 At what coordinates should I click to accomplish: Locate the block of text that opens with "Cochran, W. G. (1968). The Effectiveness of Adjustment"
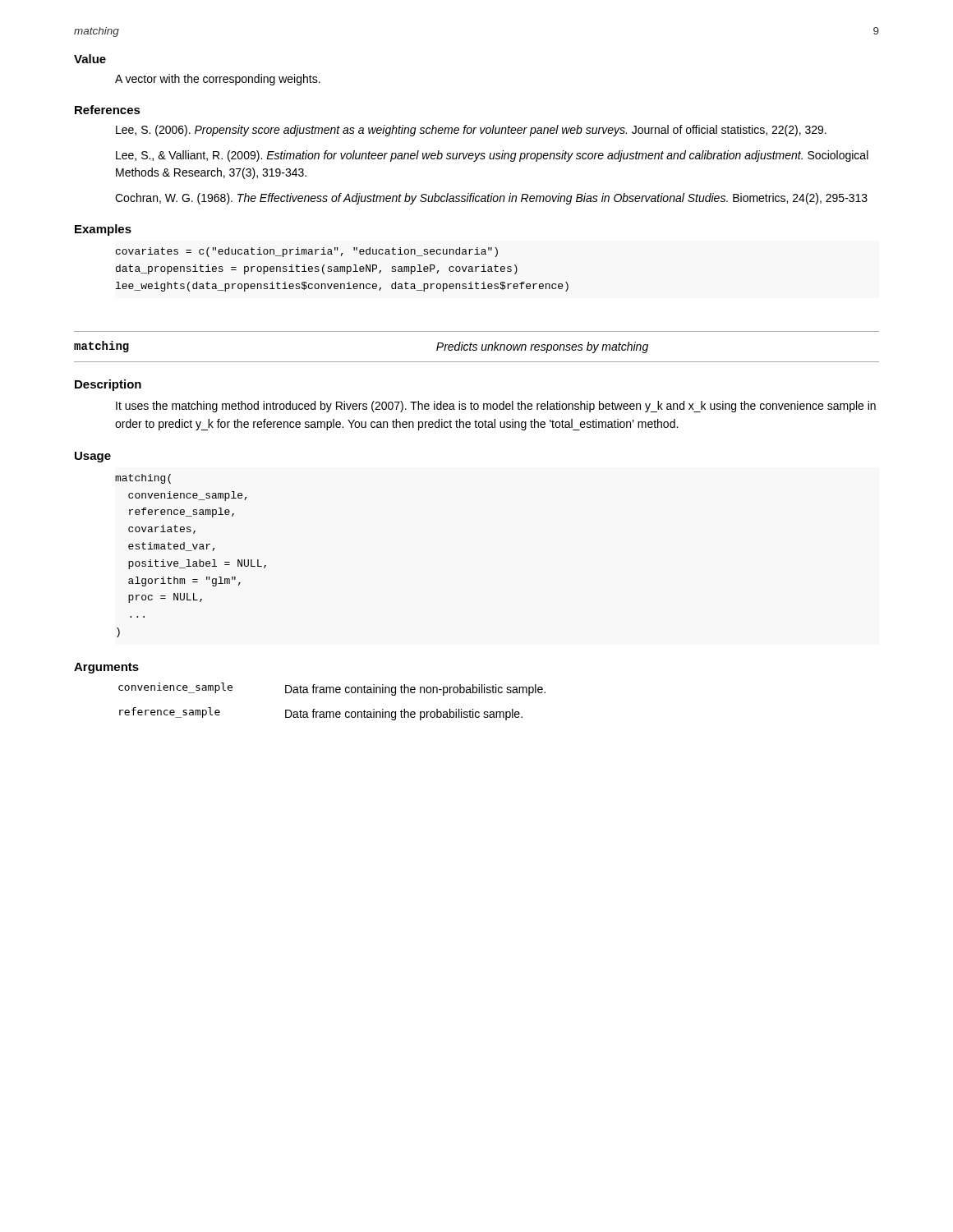491,198
